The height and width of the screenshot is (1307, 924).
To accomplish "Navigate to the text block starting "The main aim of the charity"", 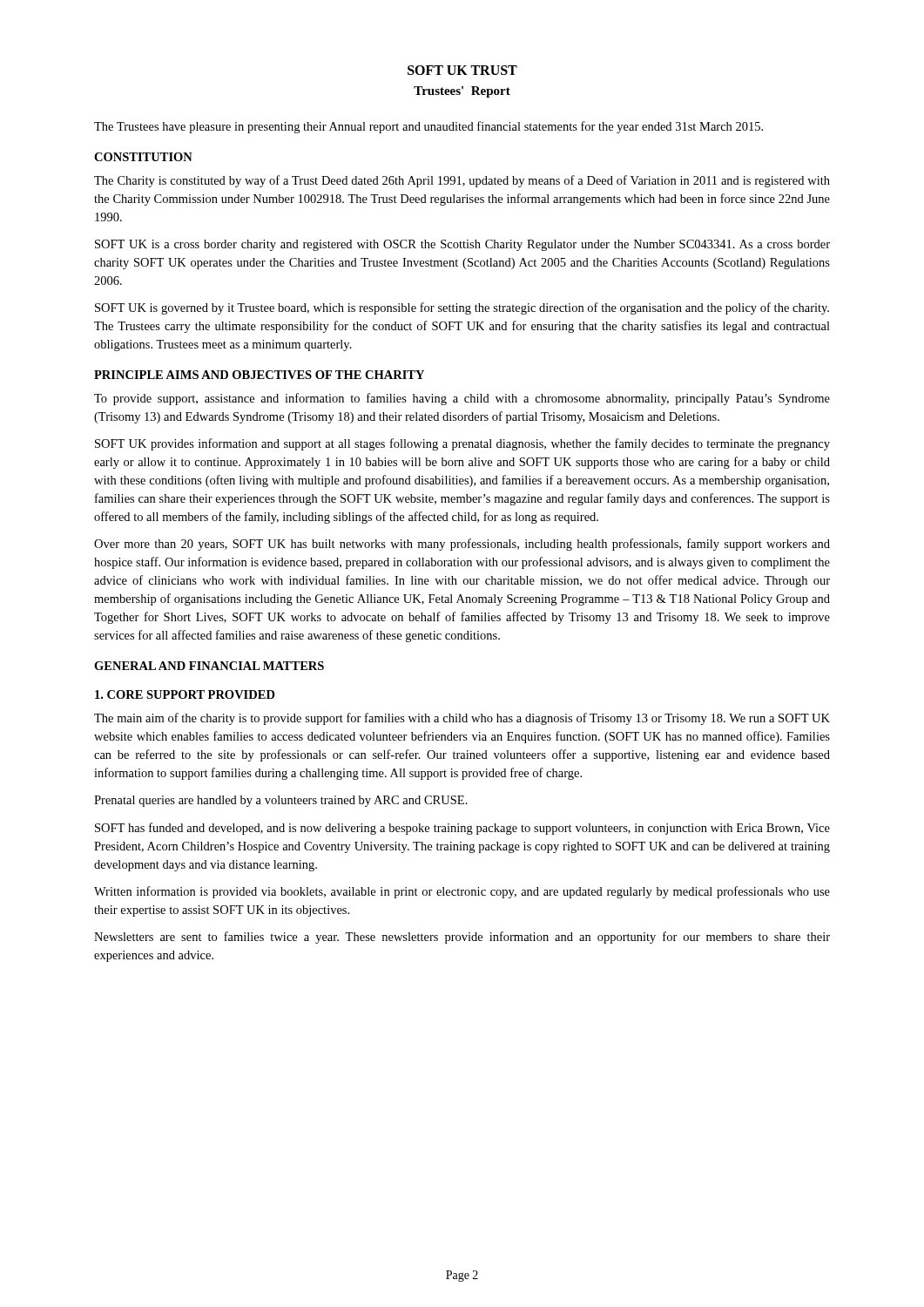I will point(462,746).
